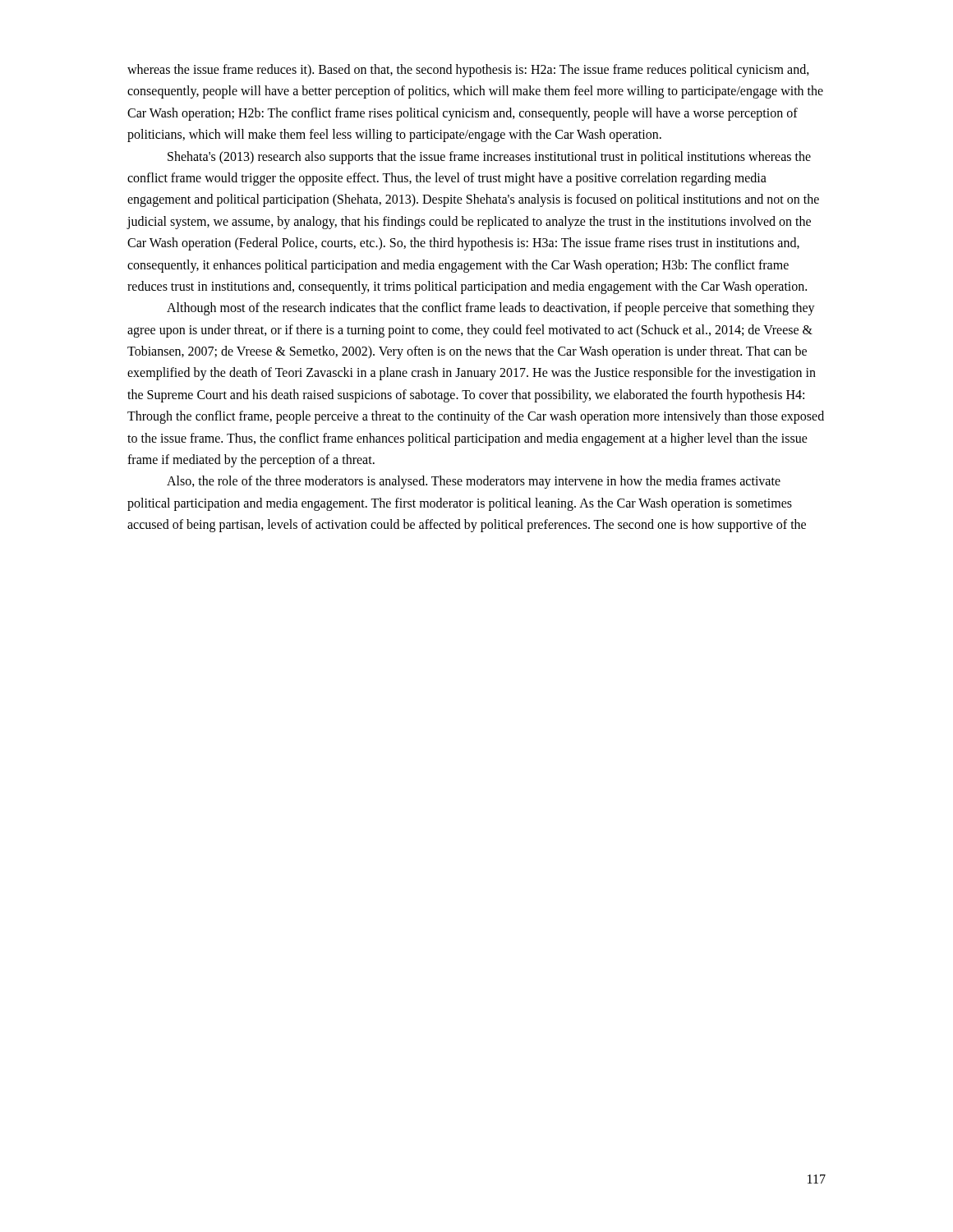Image resolution: width=953 pixels, height=1232 pixels.
Task: Find the passage starting "Although most of the research"
Action: 476,384
